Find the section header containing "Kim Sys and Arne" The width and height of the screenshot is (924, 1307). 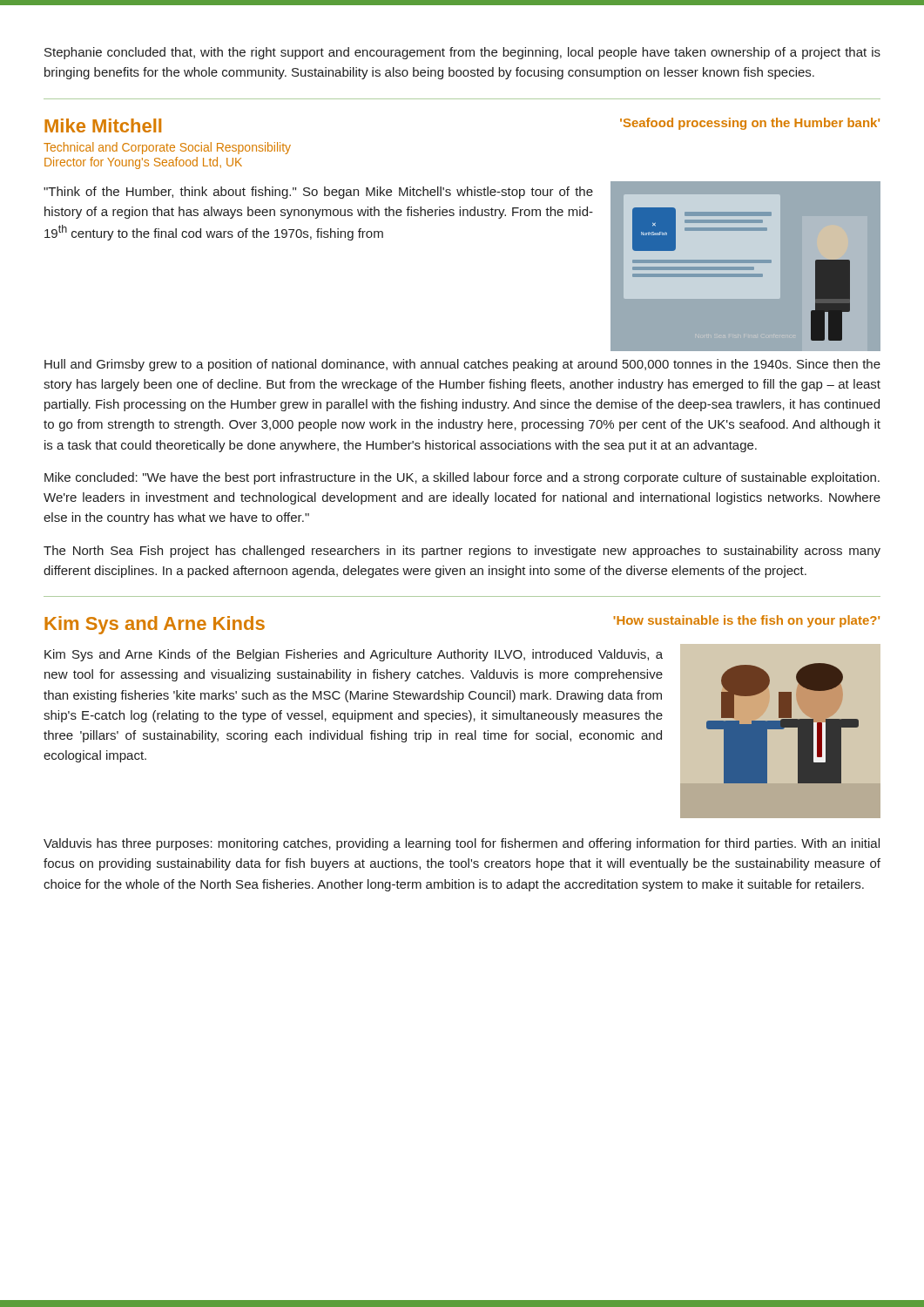(x=154, y=623)
